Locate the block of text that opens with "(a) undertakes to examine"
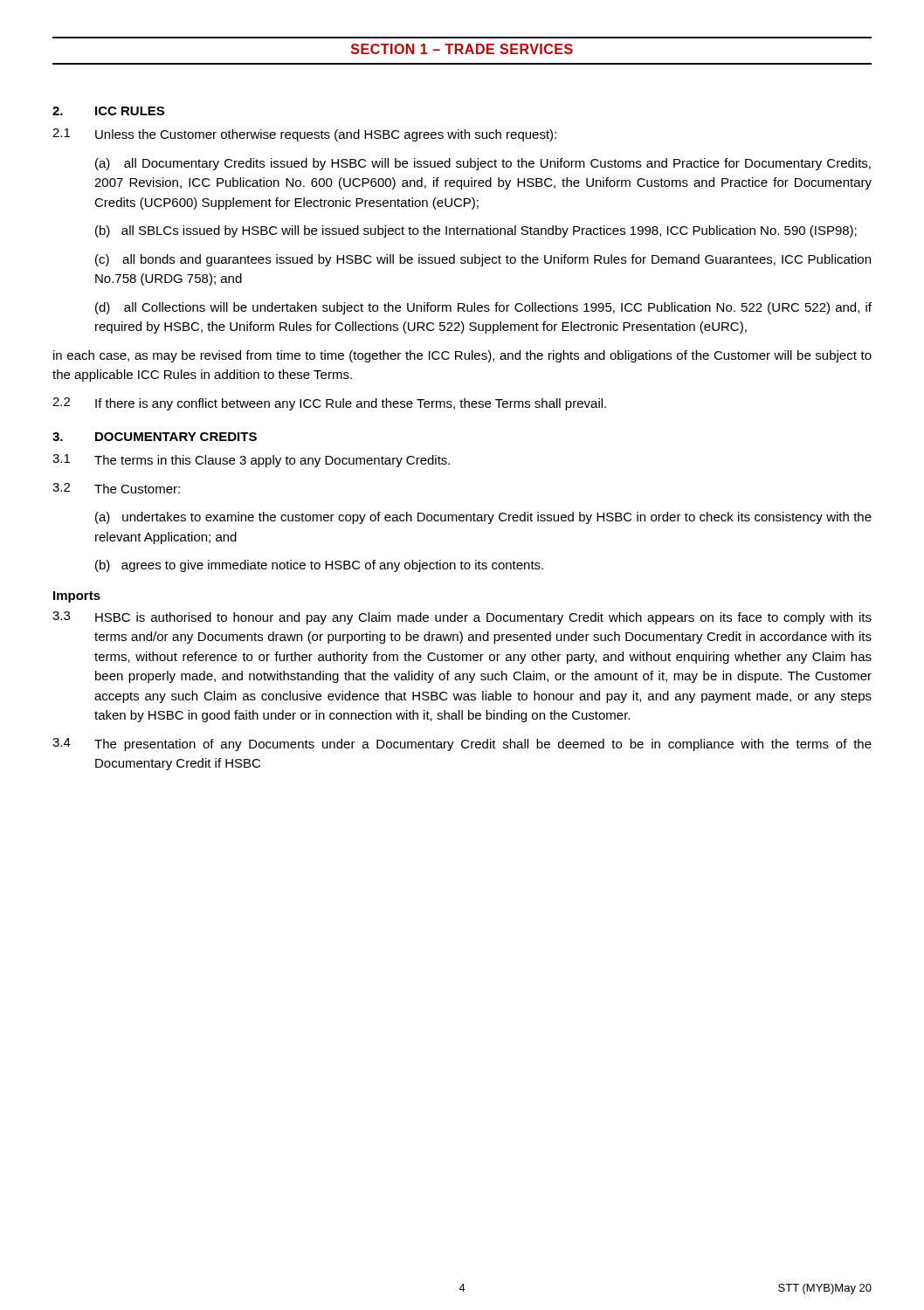 tap(483, 526)
